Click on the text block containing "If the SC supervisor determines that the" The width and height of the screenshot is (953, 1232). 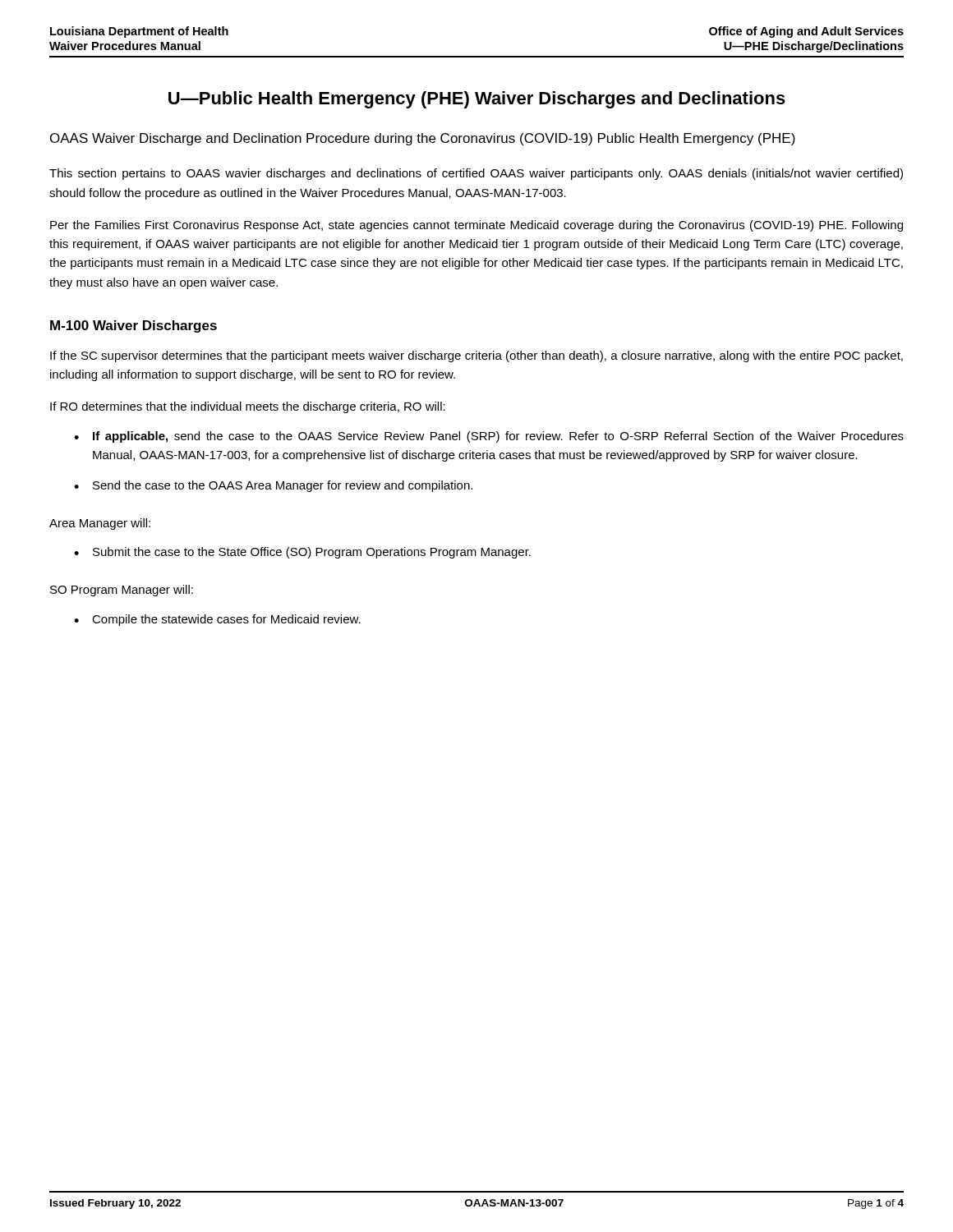(476, 365)
